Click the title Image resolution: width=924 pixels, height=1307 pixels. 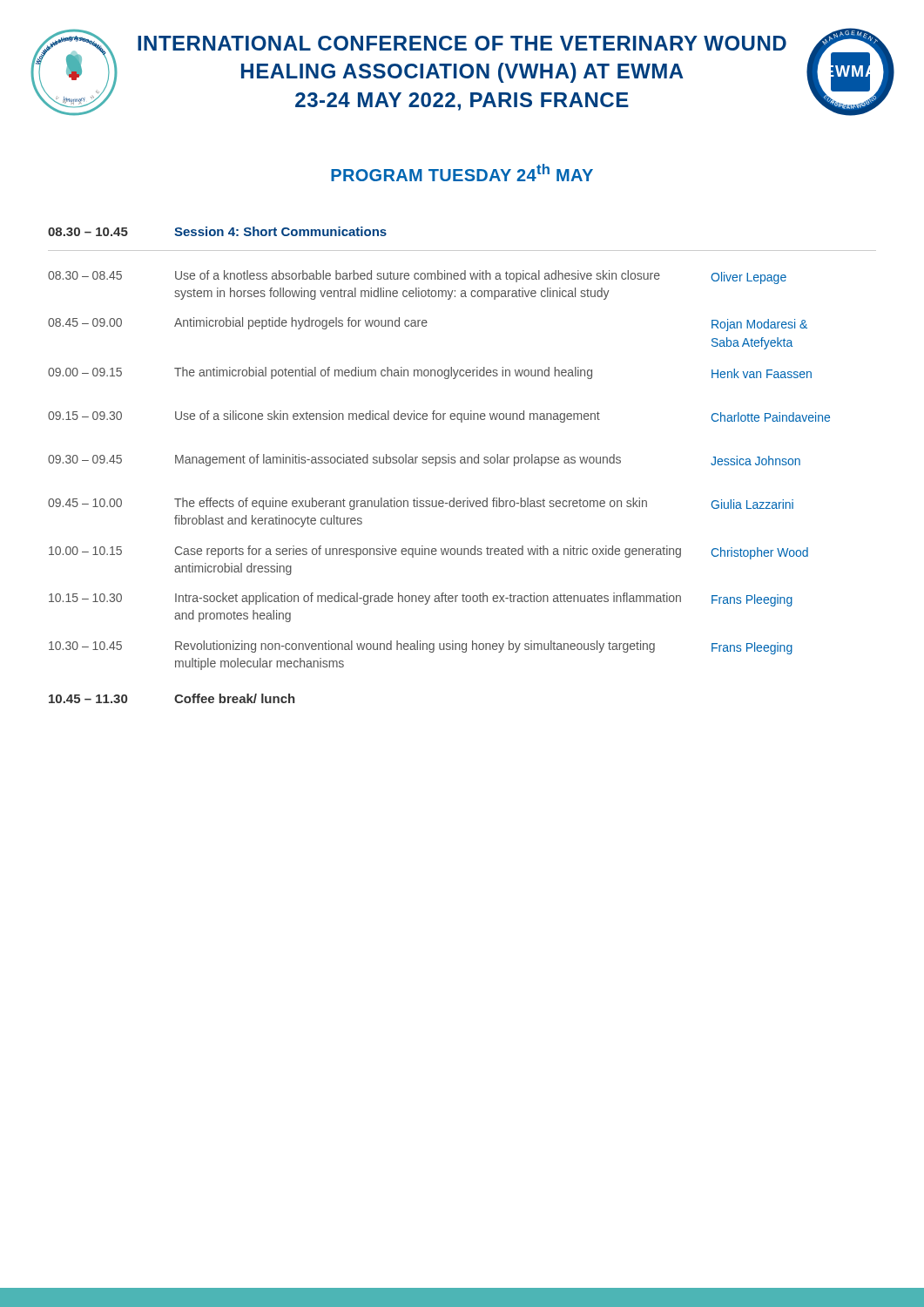click(462, 71)
